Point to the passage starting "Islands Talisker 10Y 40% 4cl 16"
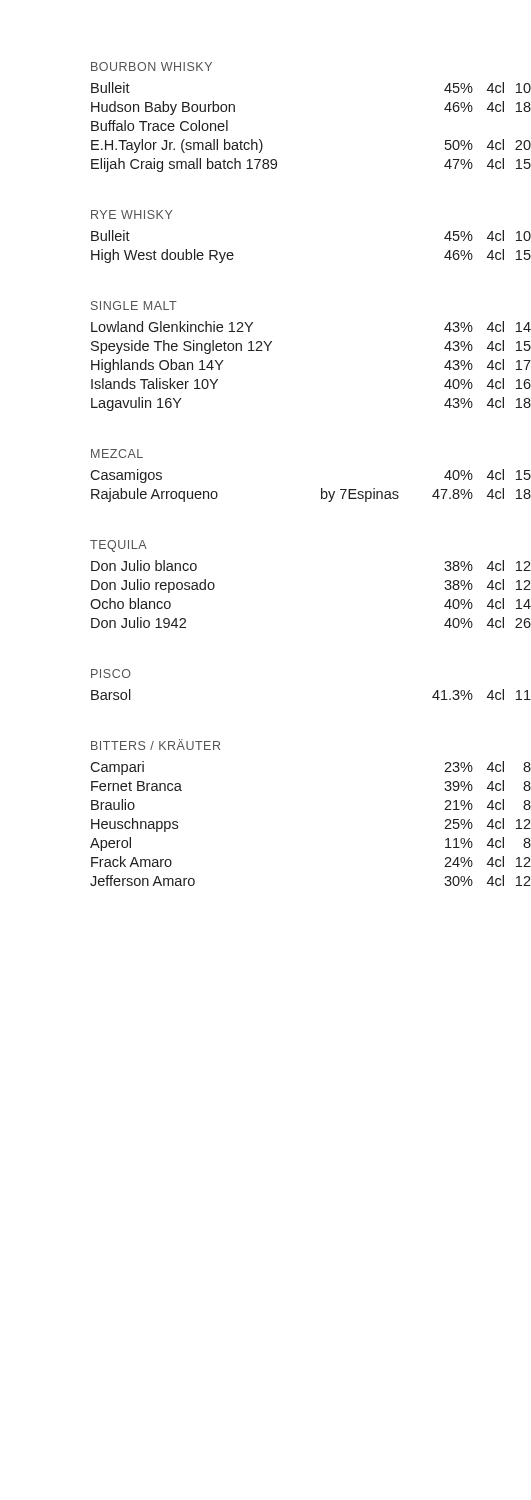 [x=156, y=384]
